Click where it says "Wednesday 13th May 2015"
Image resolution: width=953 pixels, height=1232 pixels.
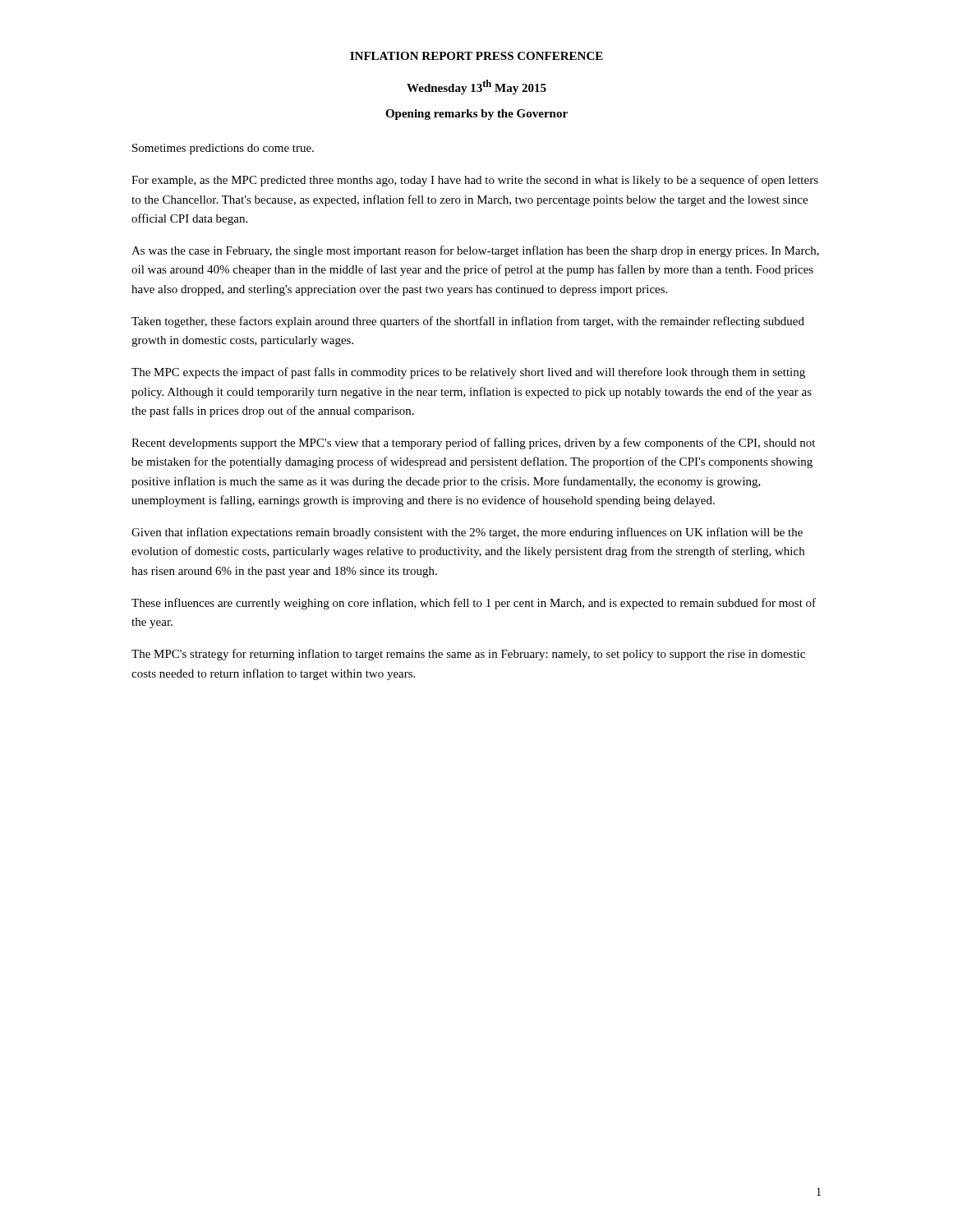476,86
